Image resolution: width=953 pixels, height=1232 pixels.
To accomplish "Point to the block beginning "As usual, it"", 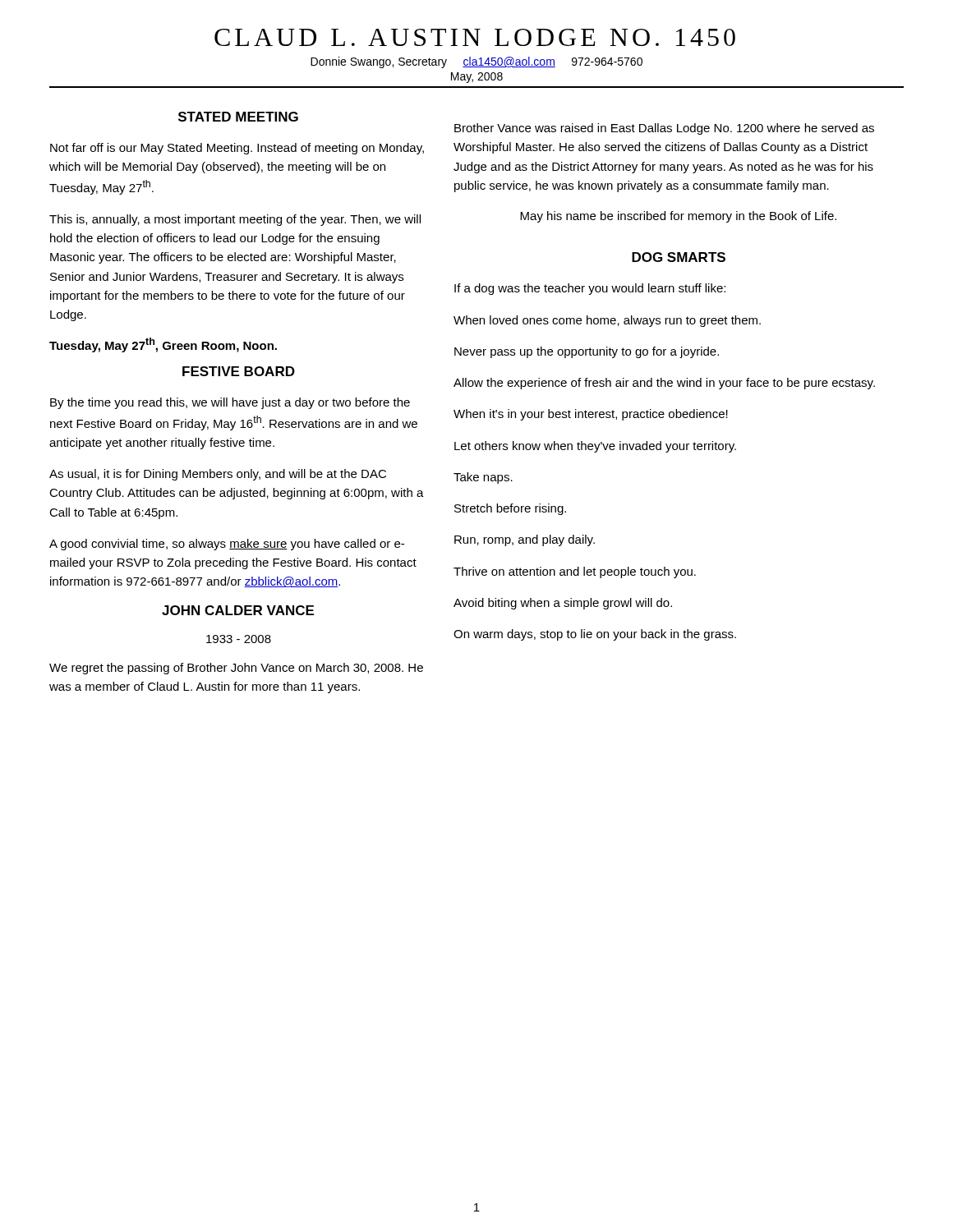I will [238, 493].
